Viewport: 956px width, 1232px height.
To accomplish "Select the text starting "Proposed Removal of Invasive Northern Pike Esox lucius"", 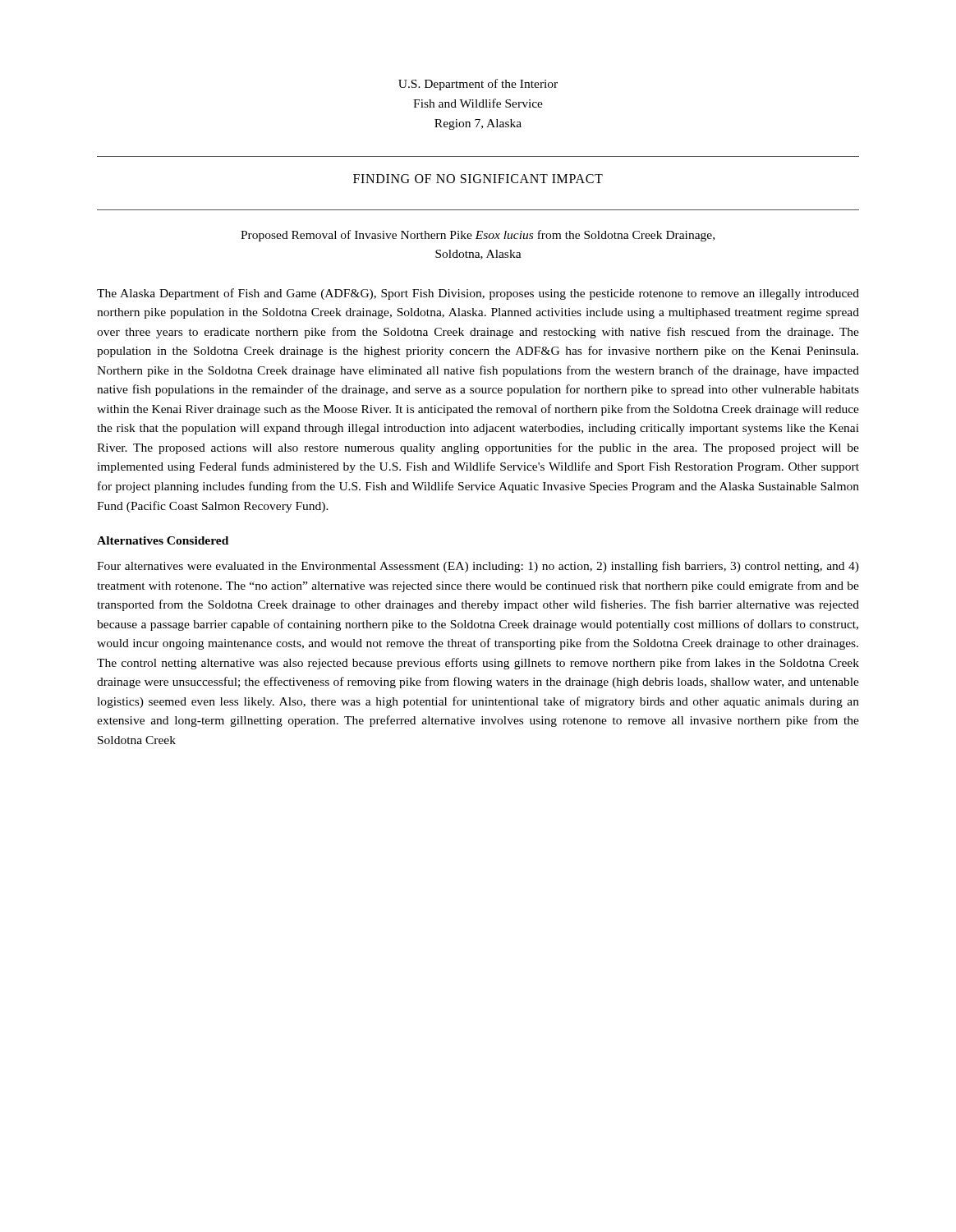I will point(478,244).
